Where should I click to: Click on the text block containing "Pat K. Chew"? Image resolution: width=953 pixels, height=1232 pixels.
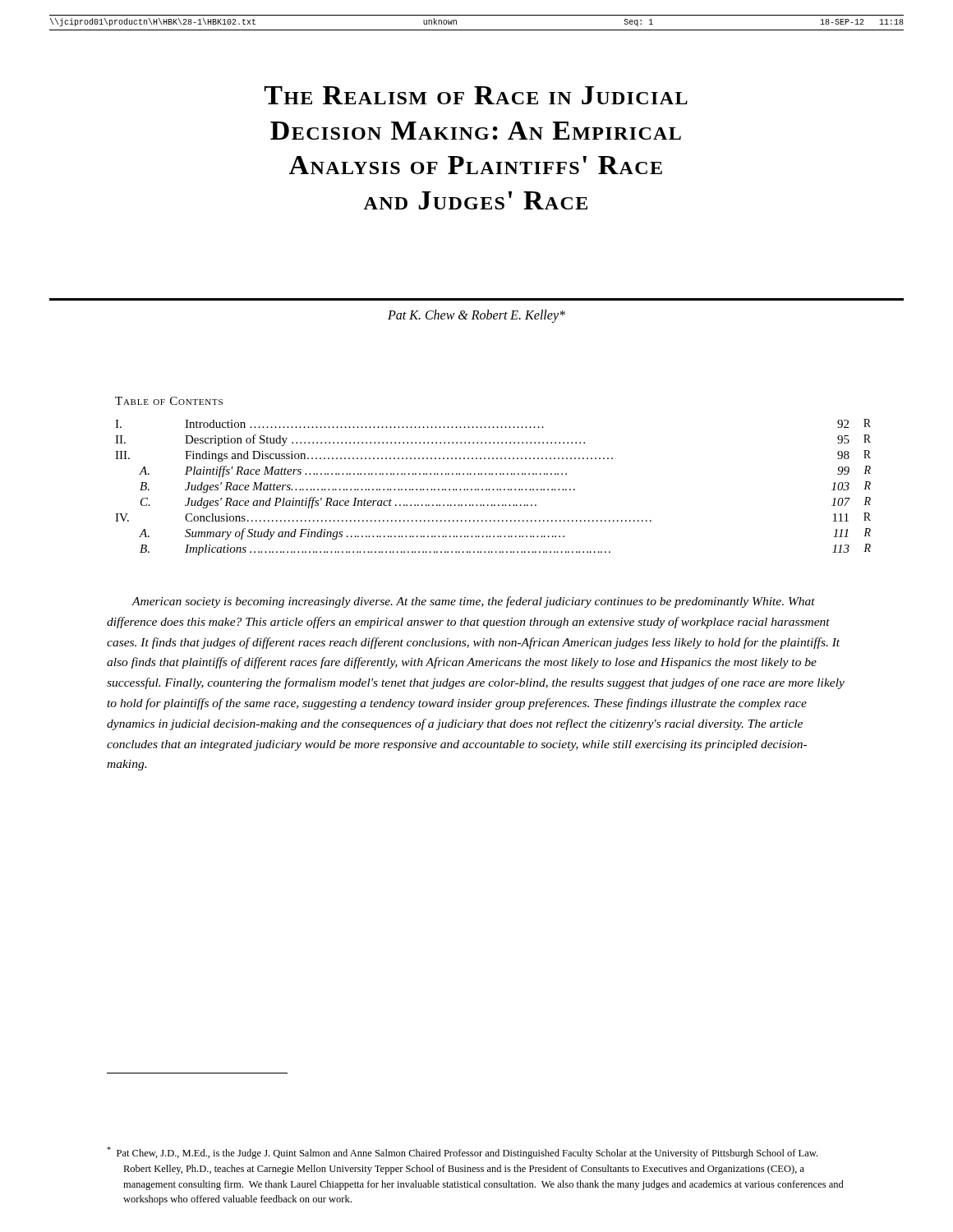tap(476, 315)
